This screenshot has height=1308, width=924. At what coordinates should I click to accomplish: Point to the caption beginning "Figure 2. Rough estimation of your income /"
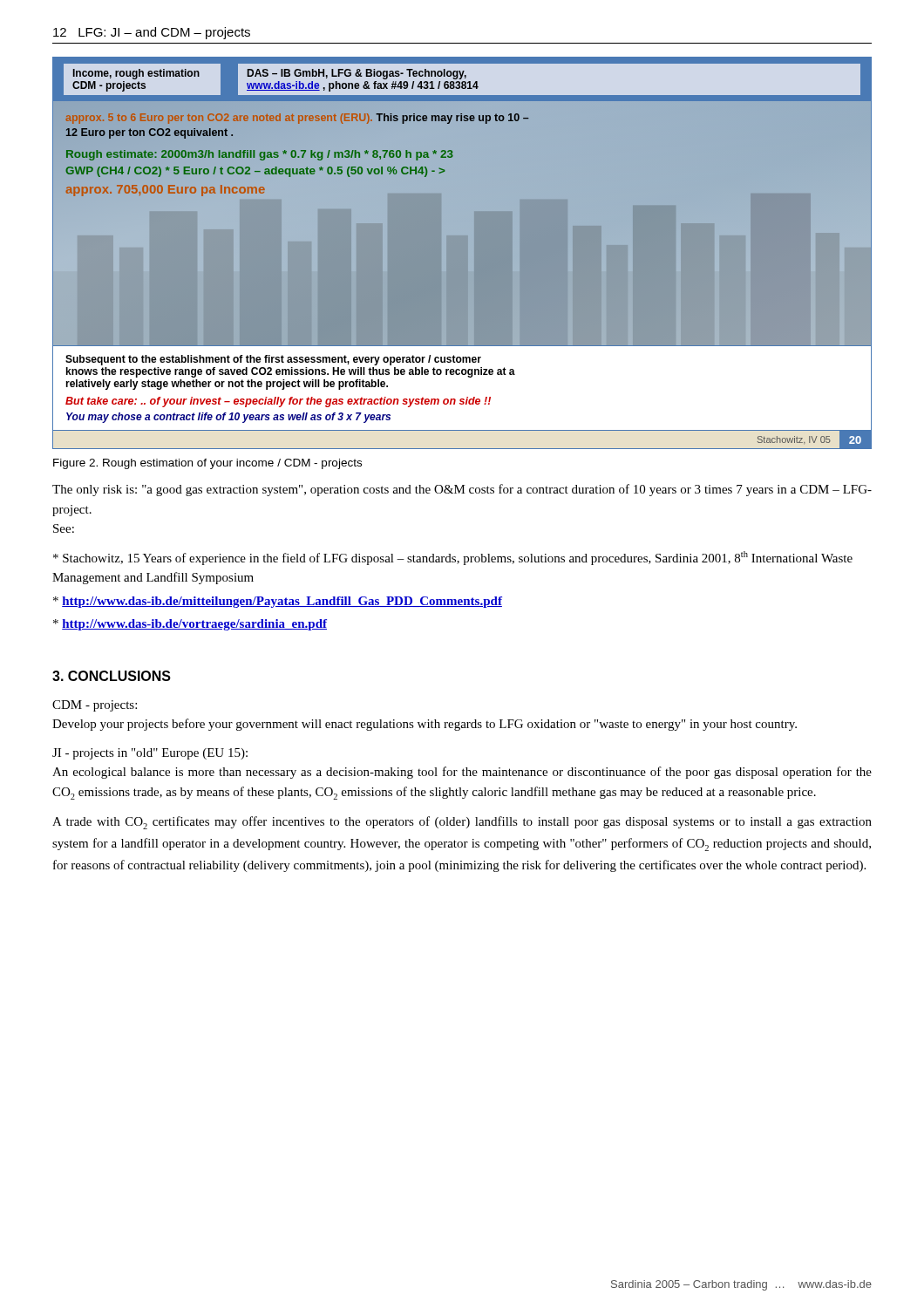[207, 463]
